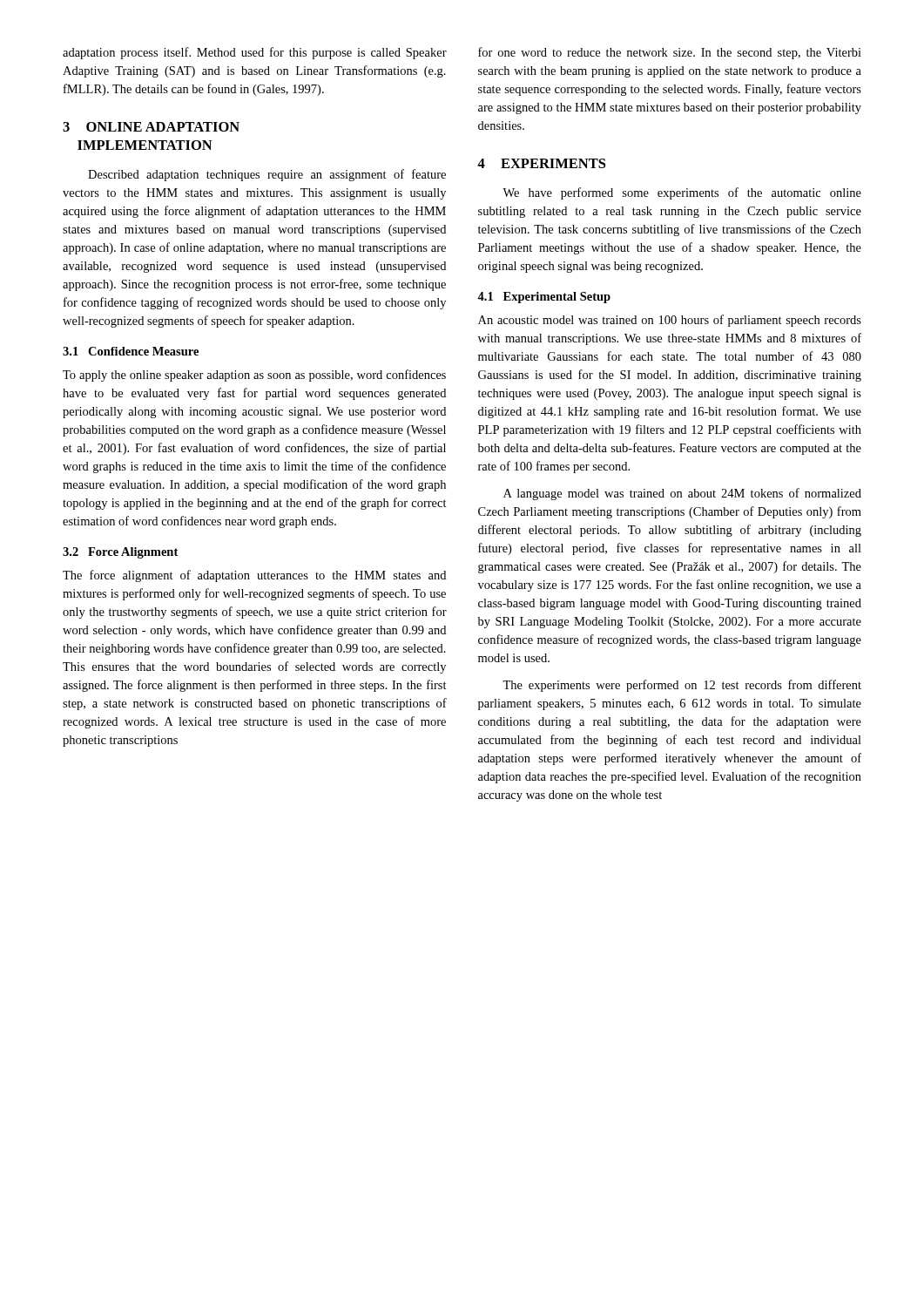Select the text block with the text "The experiments were performed on"
The height and width of the screenshot is (1307, 924).
(x=669, y=740)
